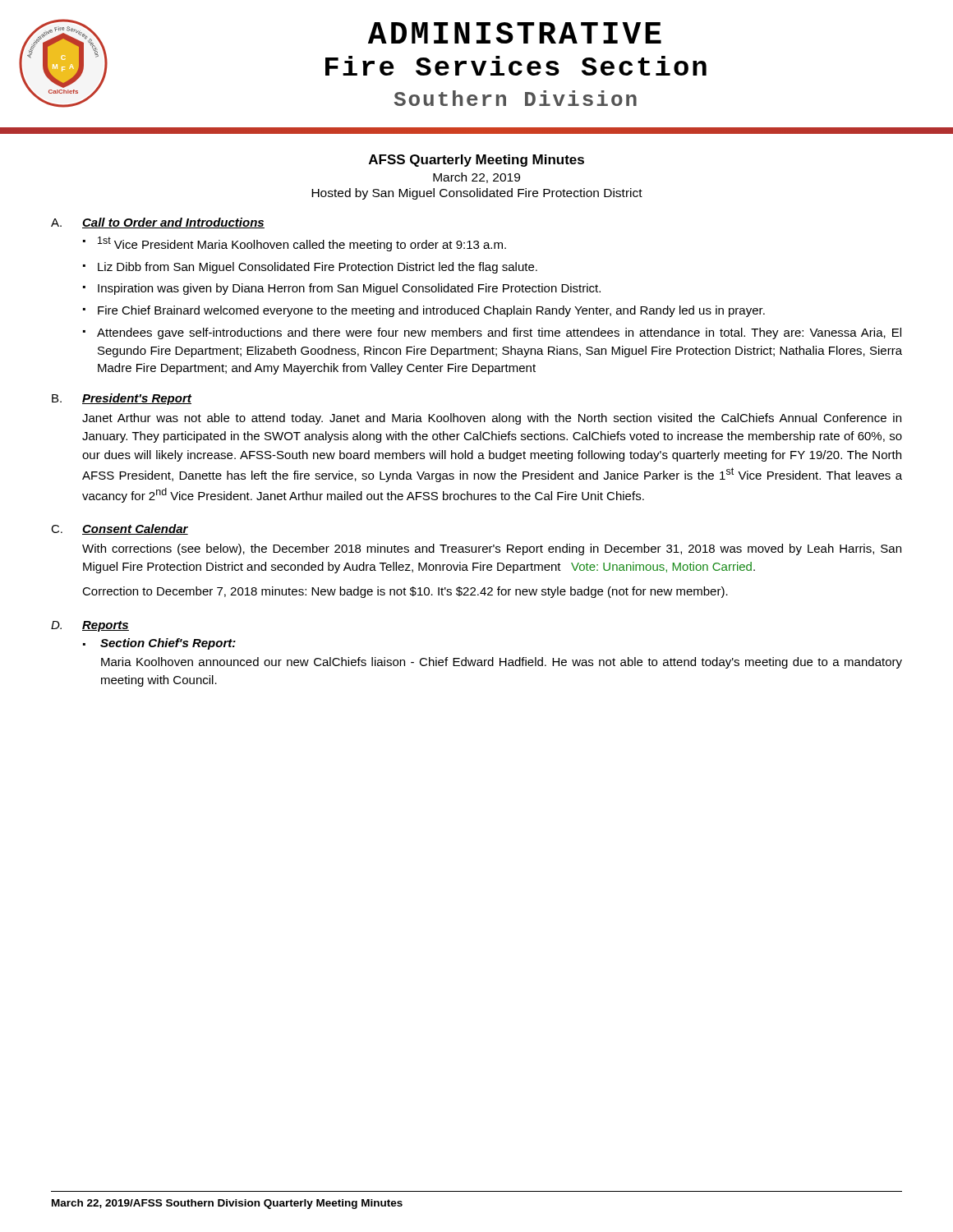This screenshot has width=953, height=1232.
Task: Select the section header that reads "Consent Calendar"
Action: coord(135,529)
